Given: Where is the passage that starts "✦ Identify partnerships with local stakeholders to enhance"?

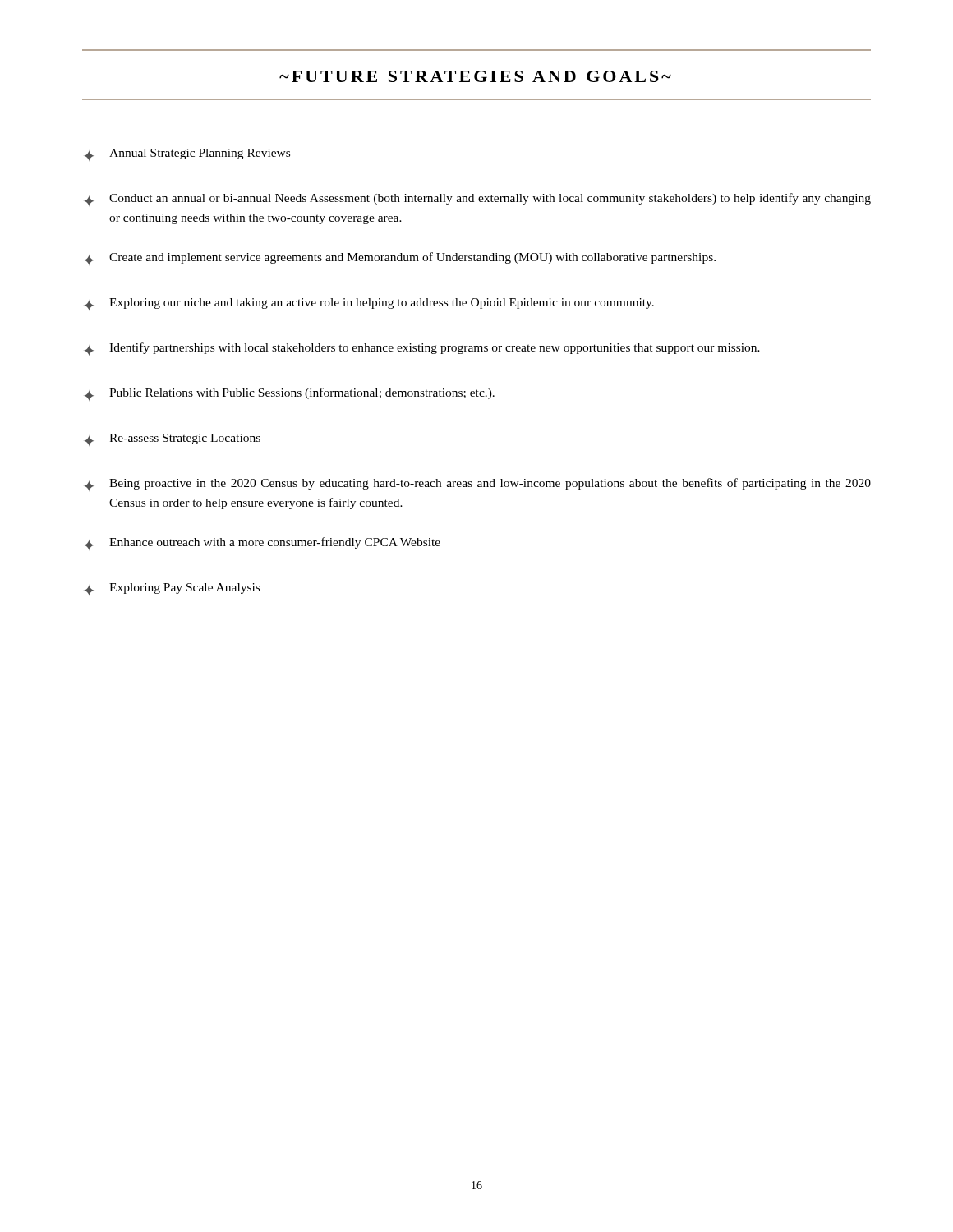Looking at the screenshot, I should click(x=476, y=350).
